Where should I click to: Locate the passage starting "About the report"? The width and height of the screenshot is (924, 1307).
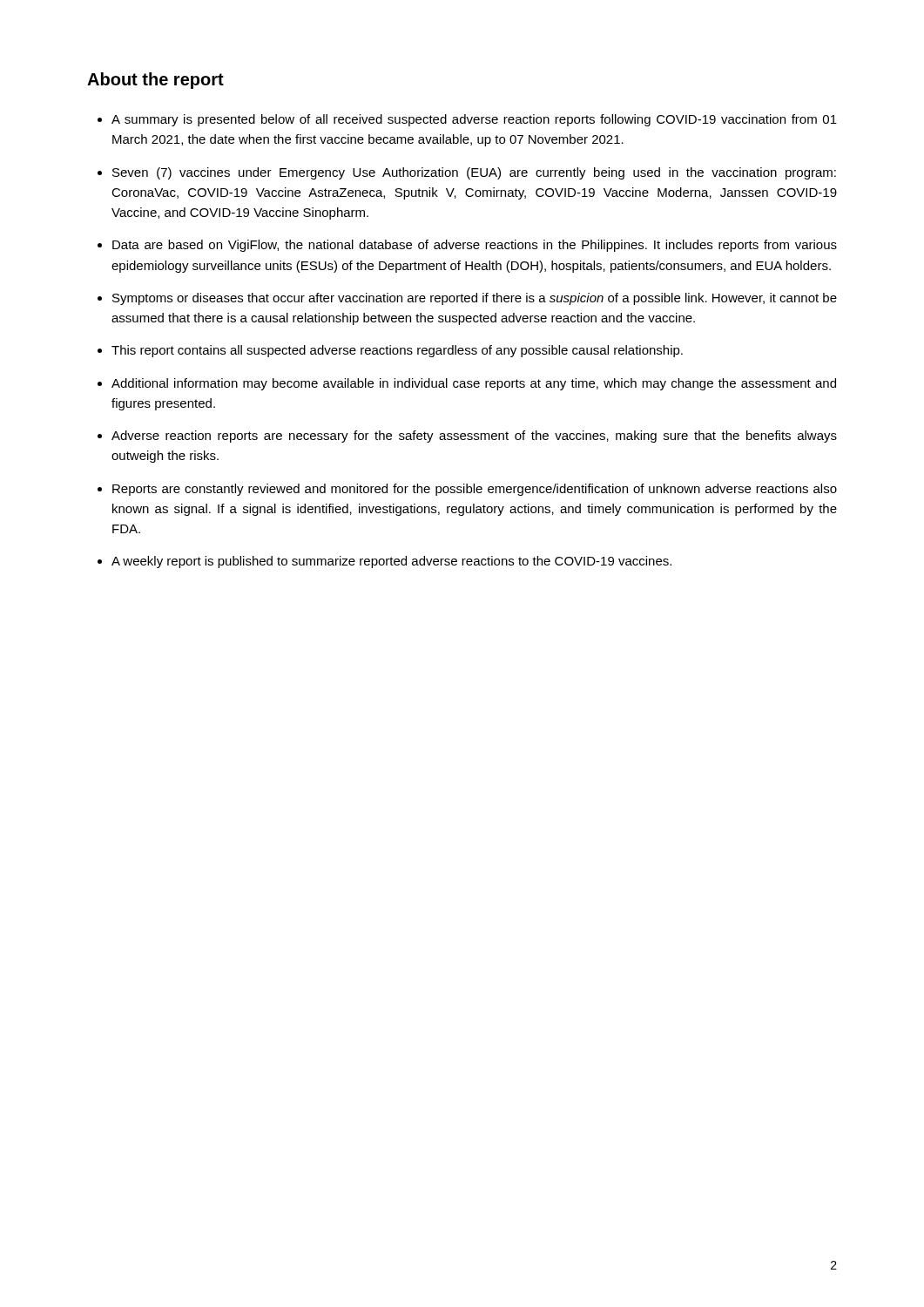155,79
